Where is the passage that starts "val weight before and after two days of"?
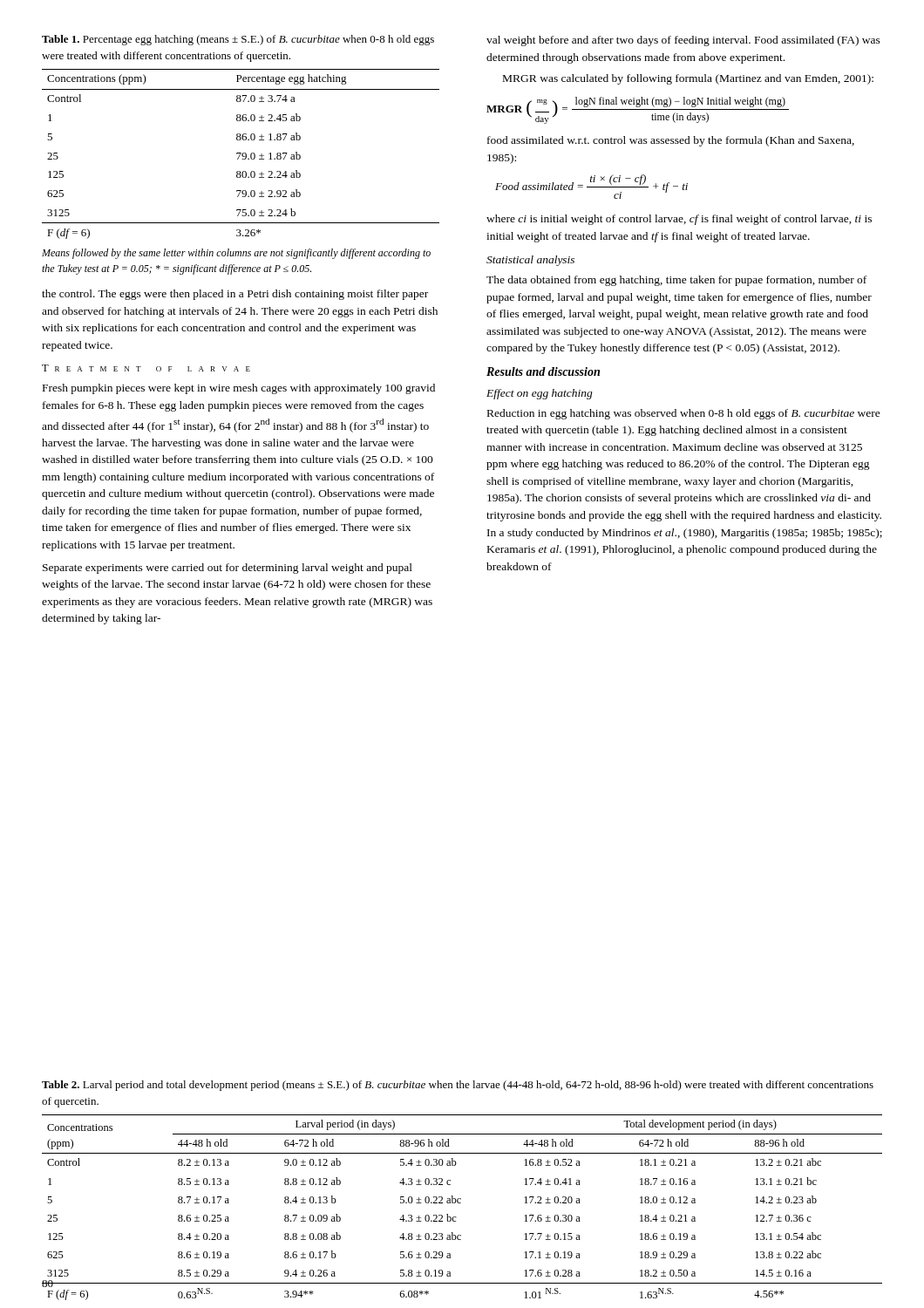Screen dimensions: 1308x924 click(x=685, y=59)
